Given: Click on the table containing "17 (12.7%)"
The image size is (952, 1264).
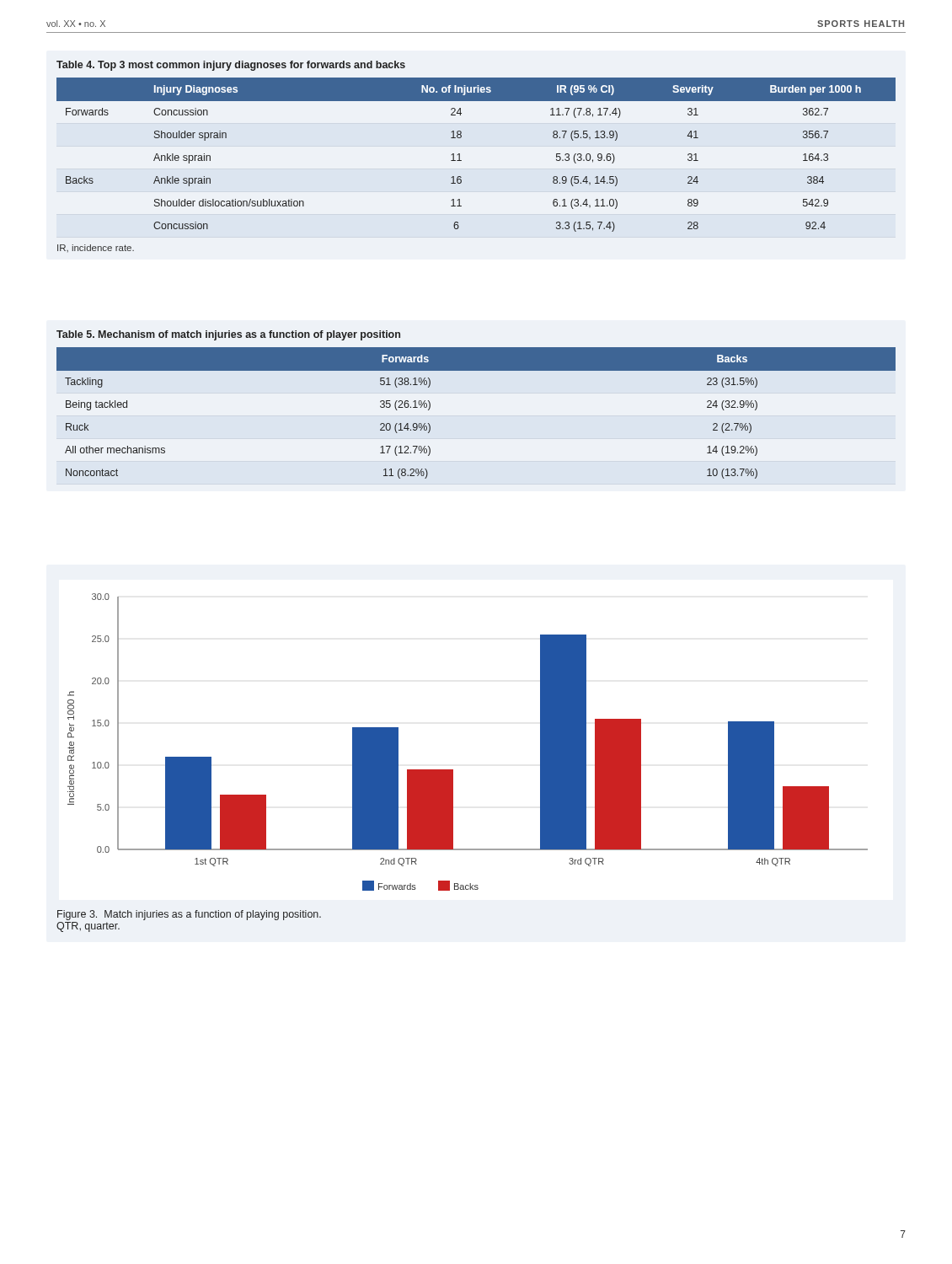Looking at the screenshot, I should point(476,406).
